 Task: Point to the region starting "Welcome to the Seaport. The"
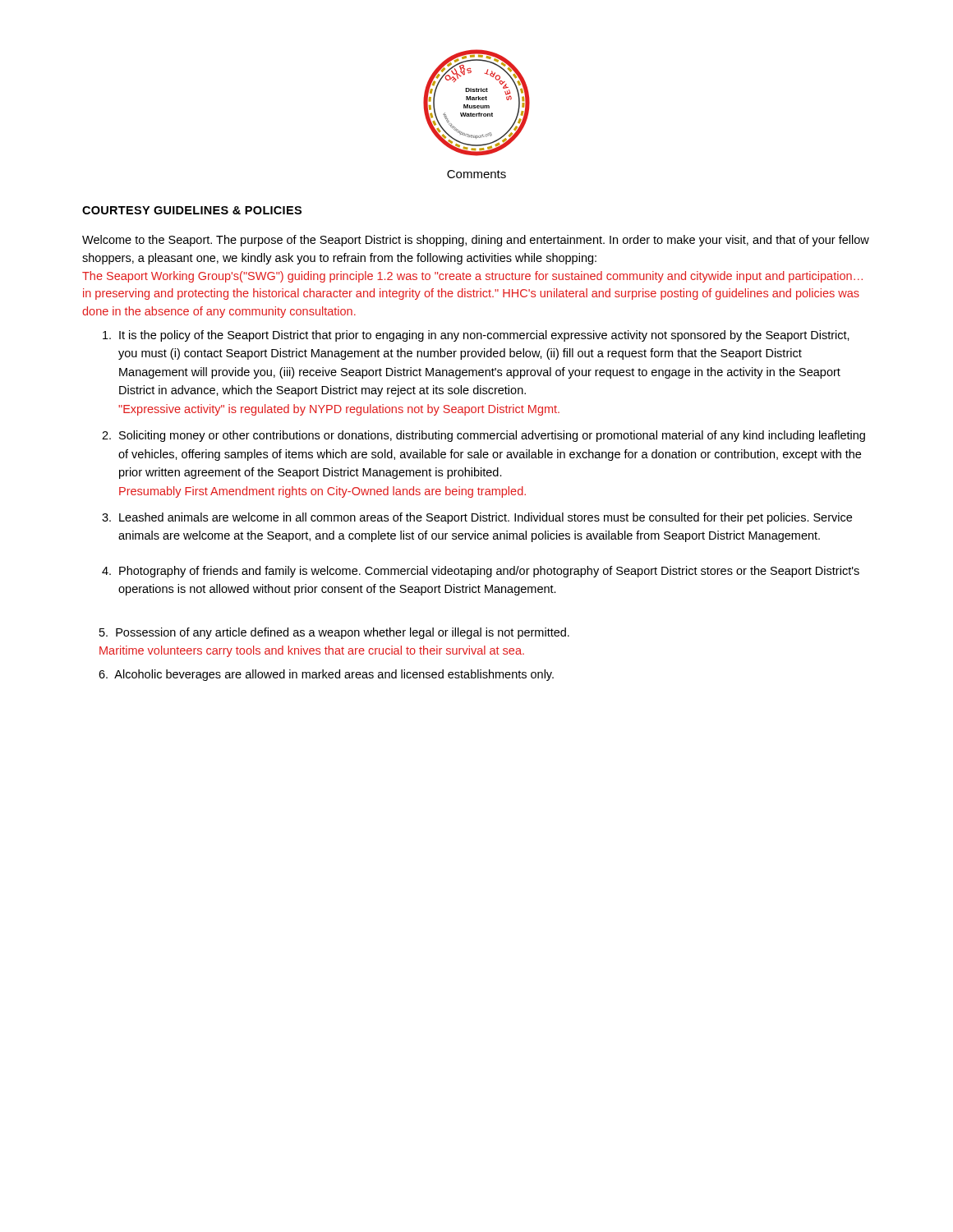tap(476, 276)
